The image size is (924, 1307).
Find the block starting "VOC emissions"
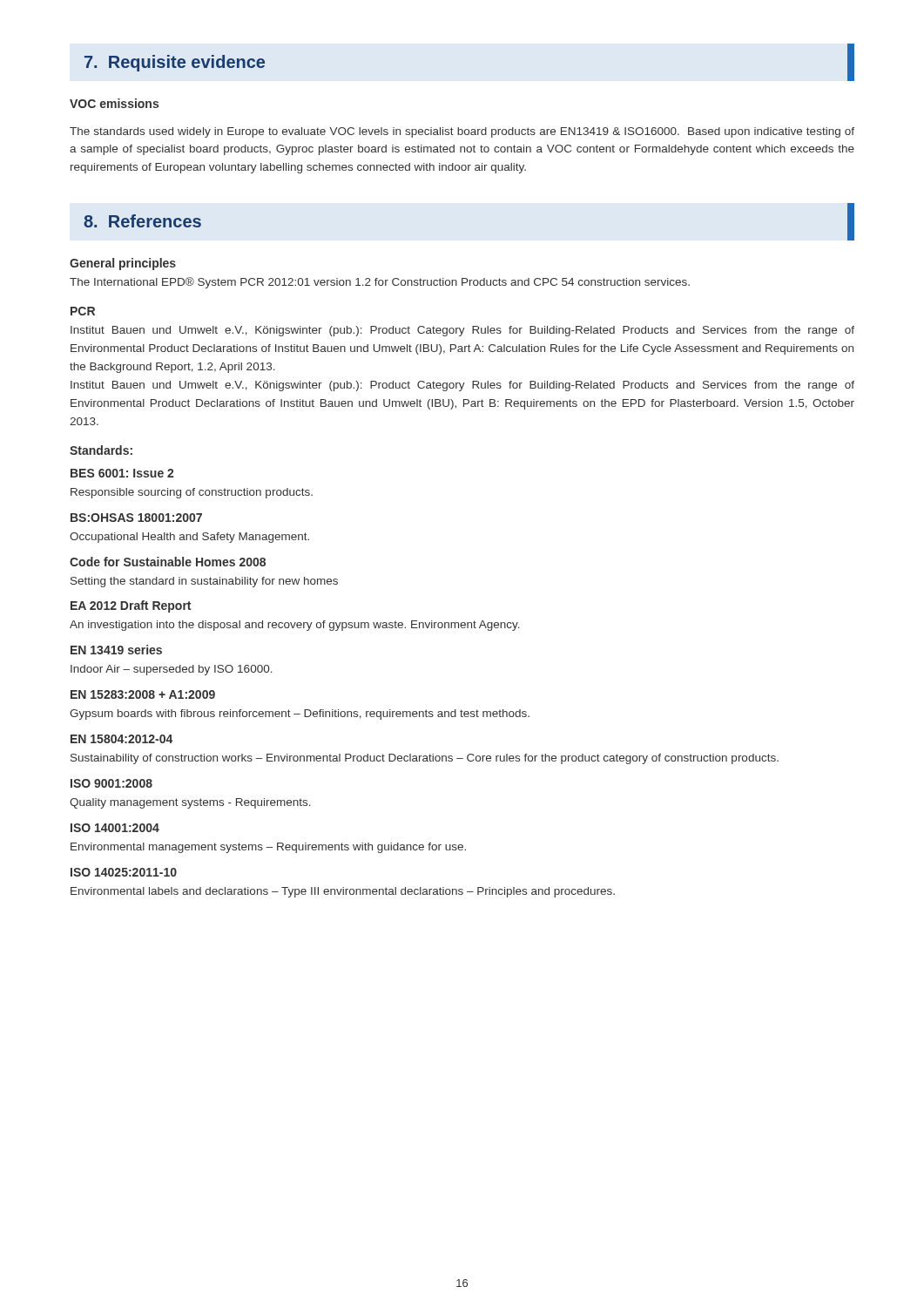[x=114, y=103]
